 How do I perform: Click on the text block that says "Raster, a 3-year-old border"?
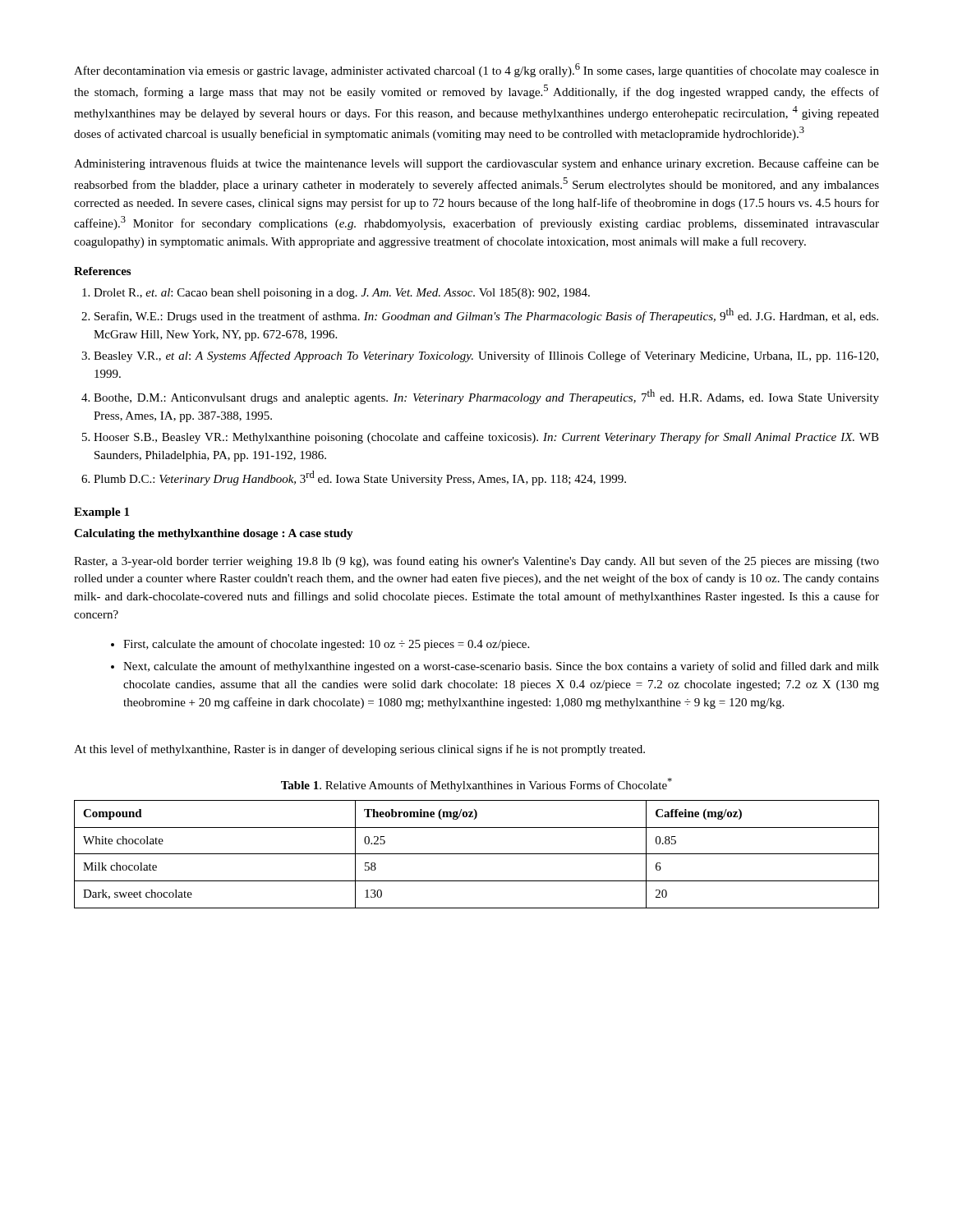(x=476, y=588)
